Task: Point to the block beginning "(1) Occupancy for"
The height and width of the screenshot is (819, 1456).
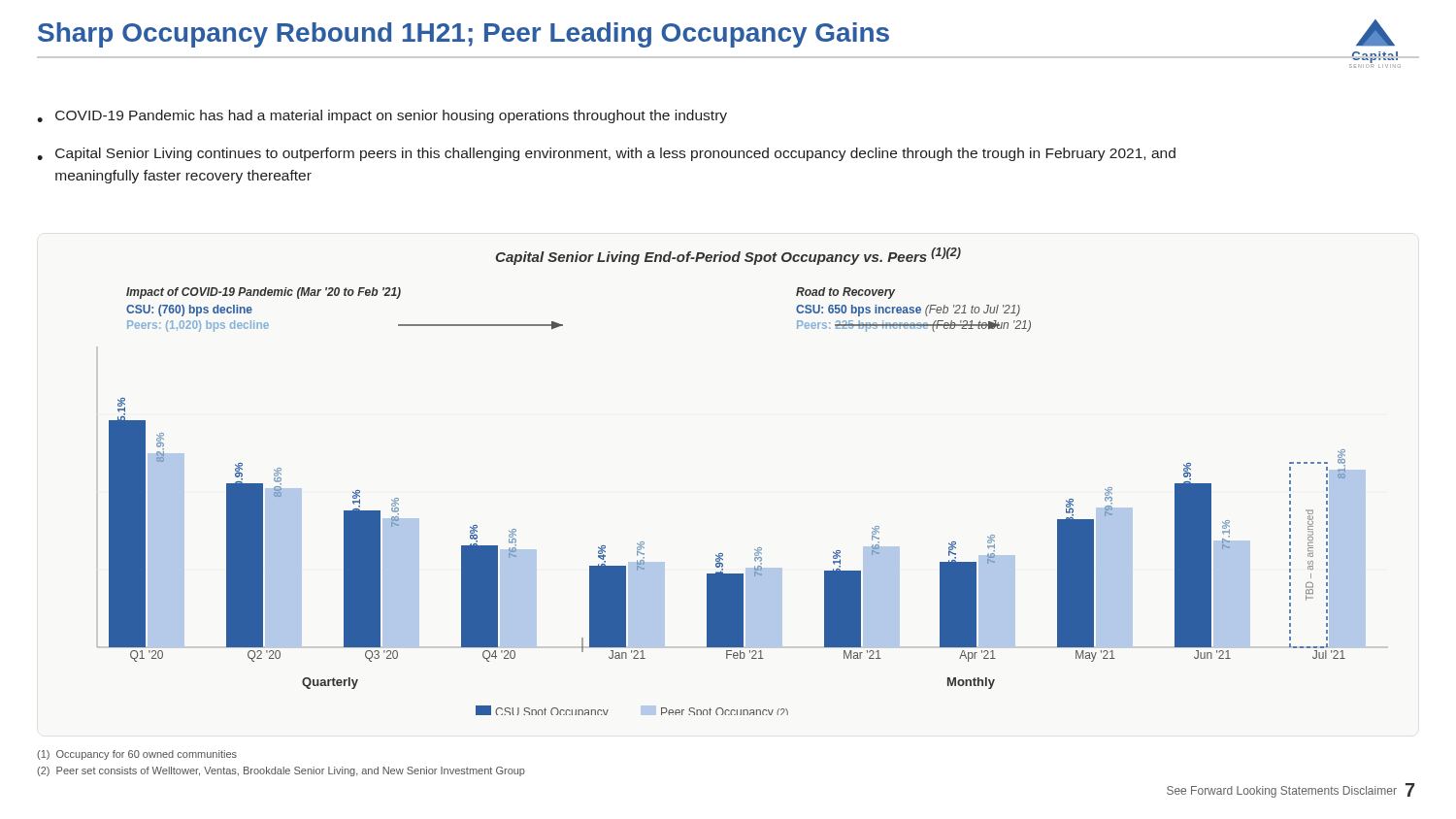Action: point(281,763)
